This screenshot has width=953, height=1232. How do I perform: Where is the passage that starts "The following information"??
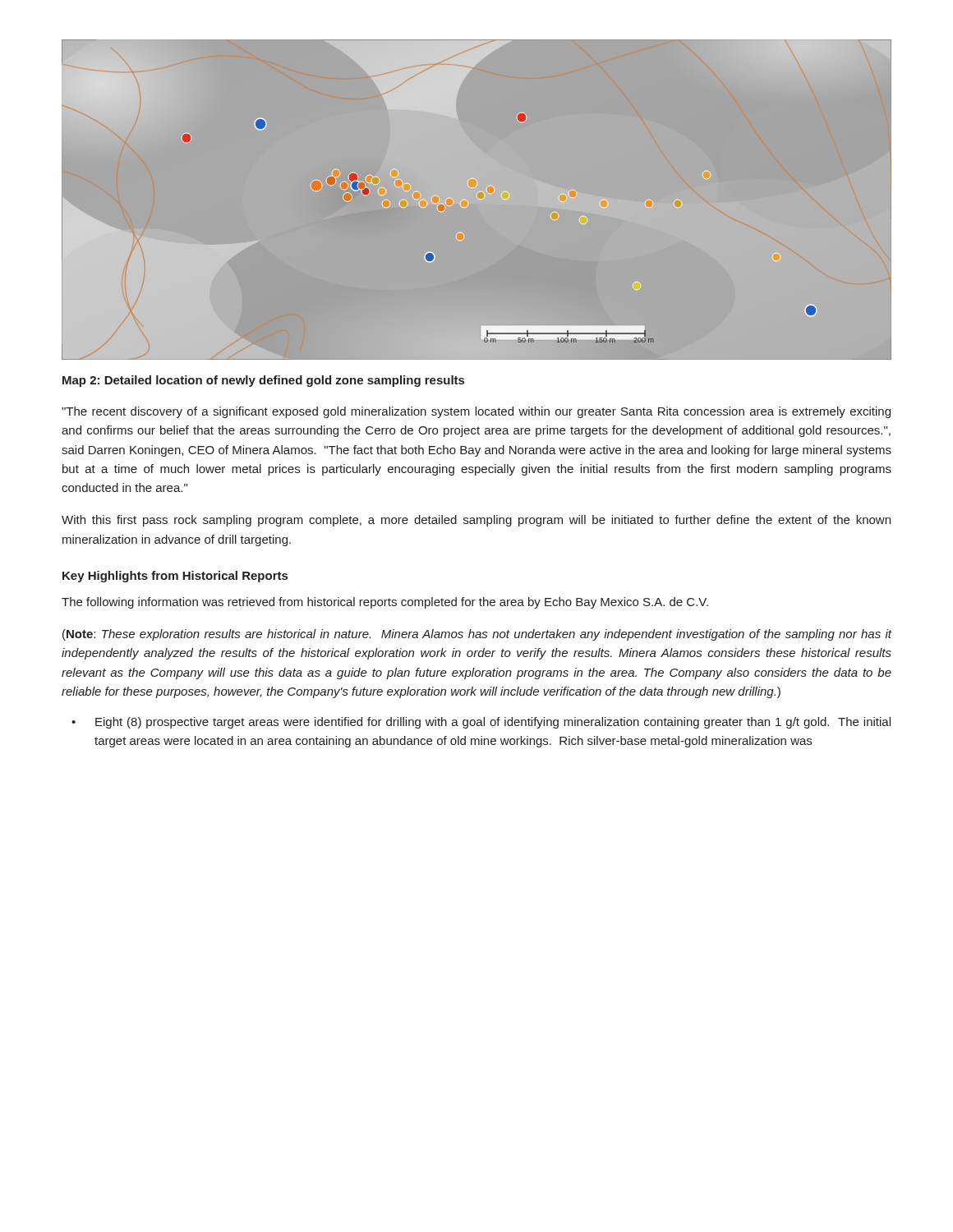click(385, 601)
